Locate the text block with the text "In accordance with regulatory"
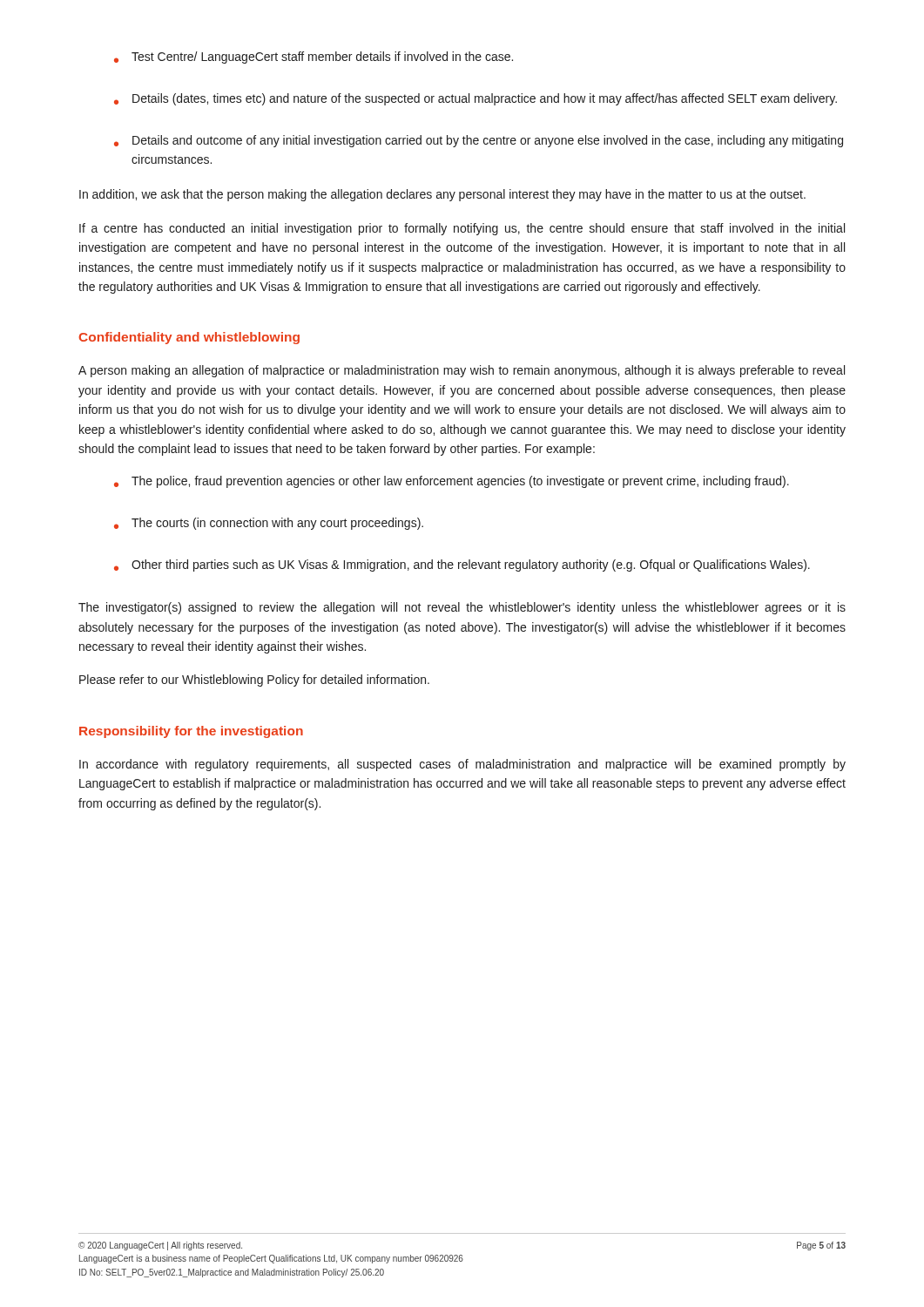The height and width of the screenshot is (1307, 924). (x=462, y=784)
